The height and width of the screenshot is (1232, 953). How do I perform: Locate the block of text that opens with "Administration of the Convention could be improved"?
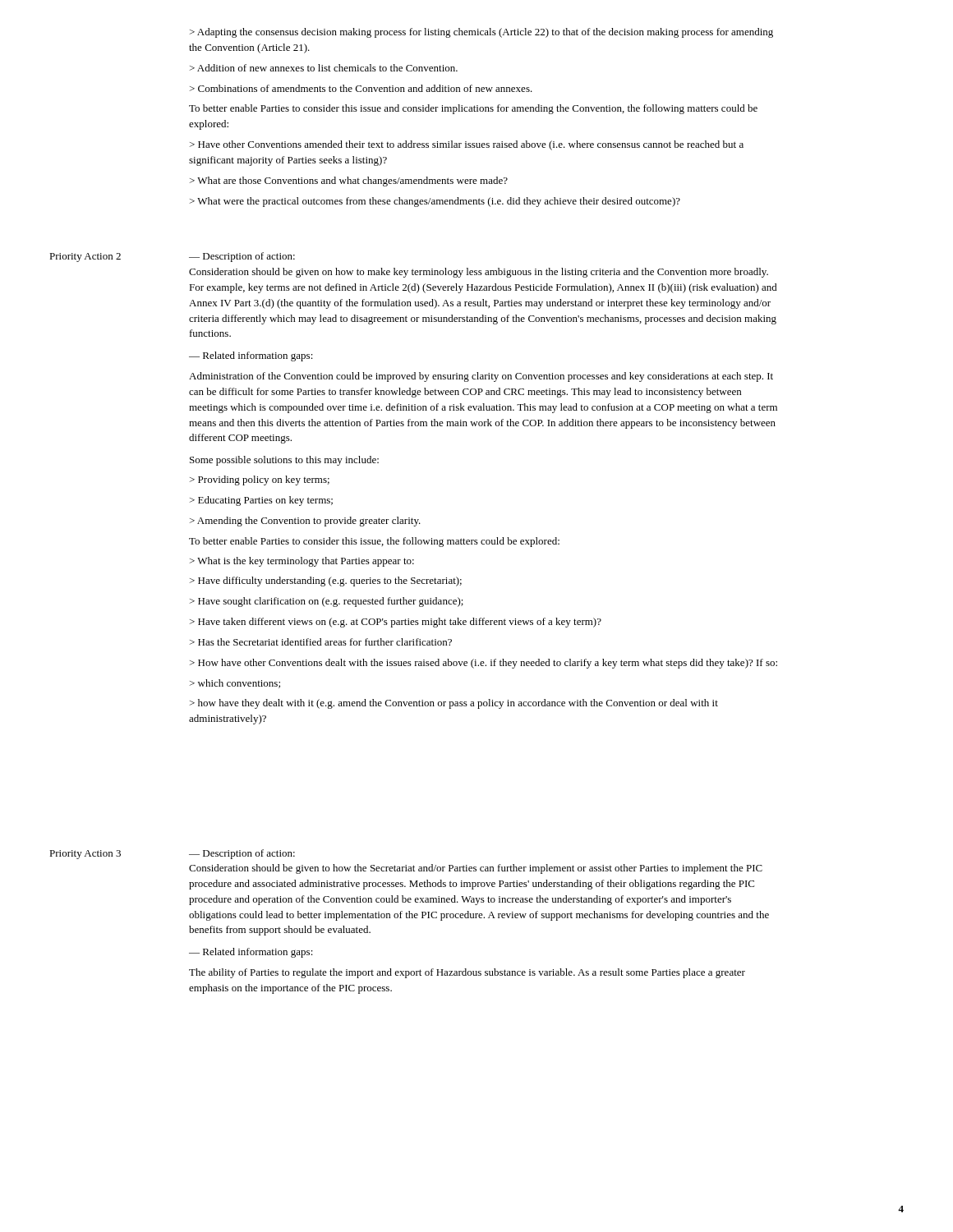click(x=483, y=407)
